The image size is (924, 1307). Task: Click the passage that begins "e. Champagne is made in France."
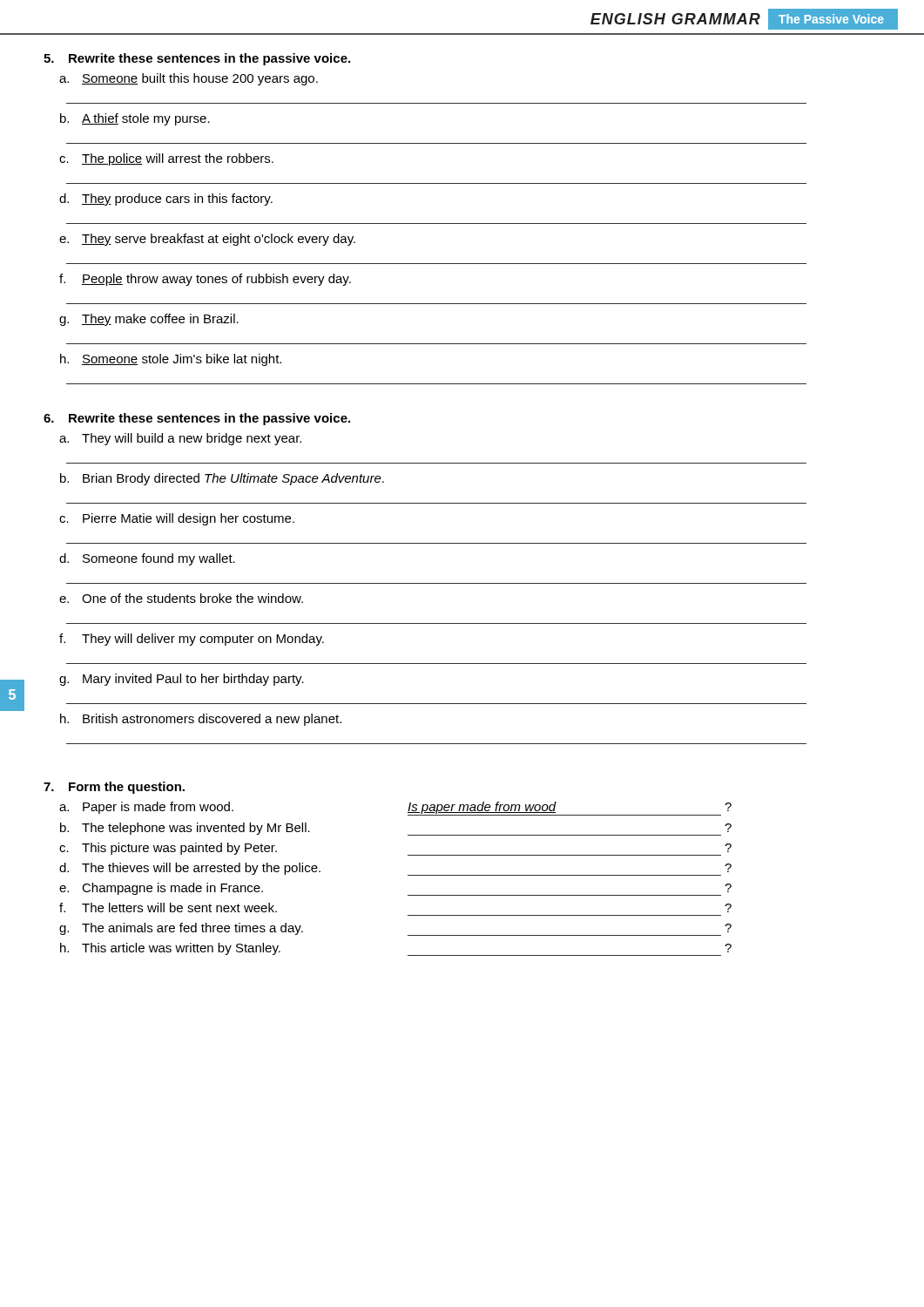[x=470, y=888]
